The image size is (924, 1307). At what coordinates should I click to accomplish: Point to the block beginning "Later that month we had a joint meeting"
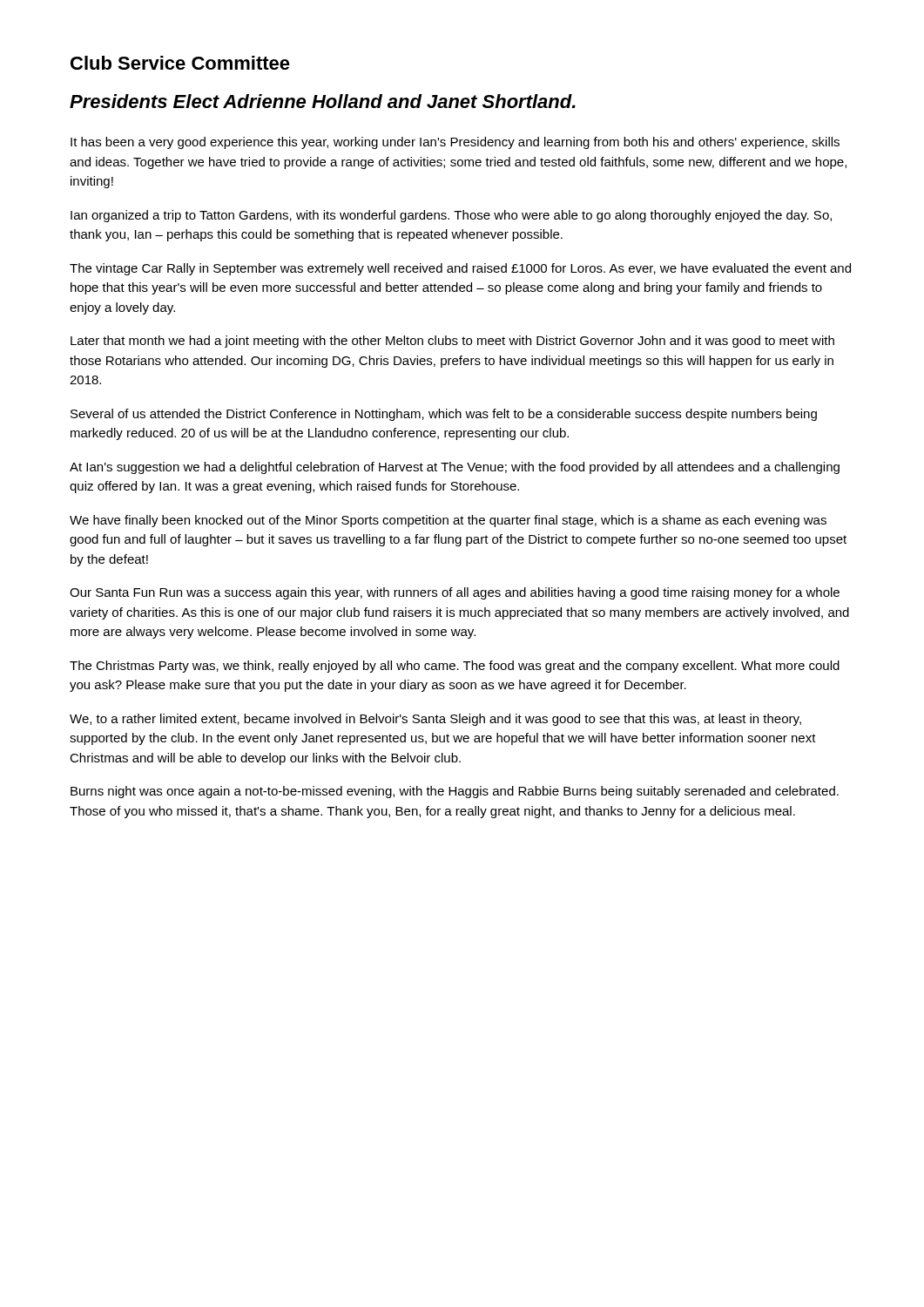452,360
